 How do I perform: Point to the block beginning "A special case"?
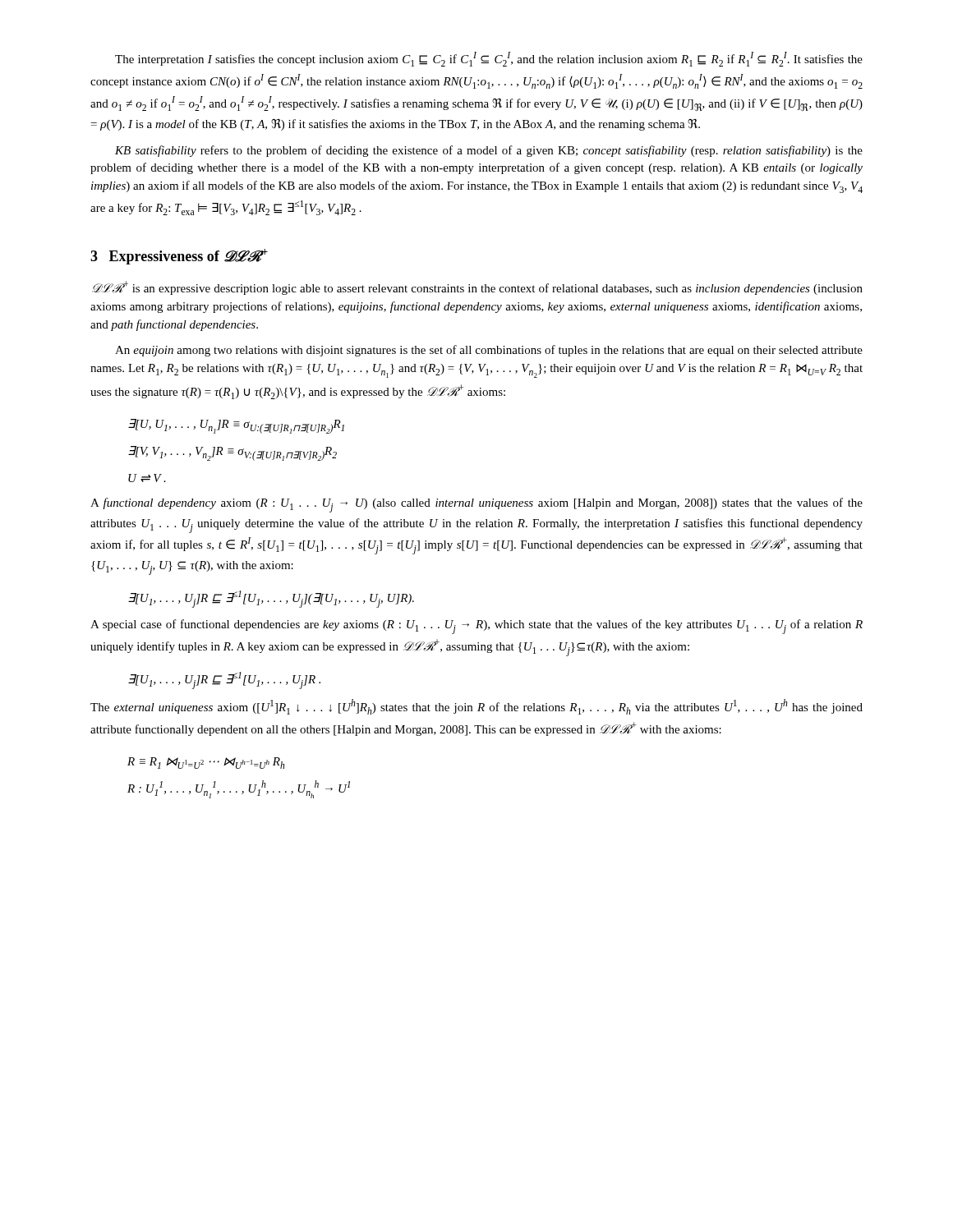coord(476,637)
